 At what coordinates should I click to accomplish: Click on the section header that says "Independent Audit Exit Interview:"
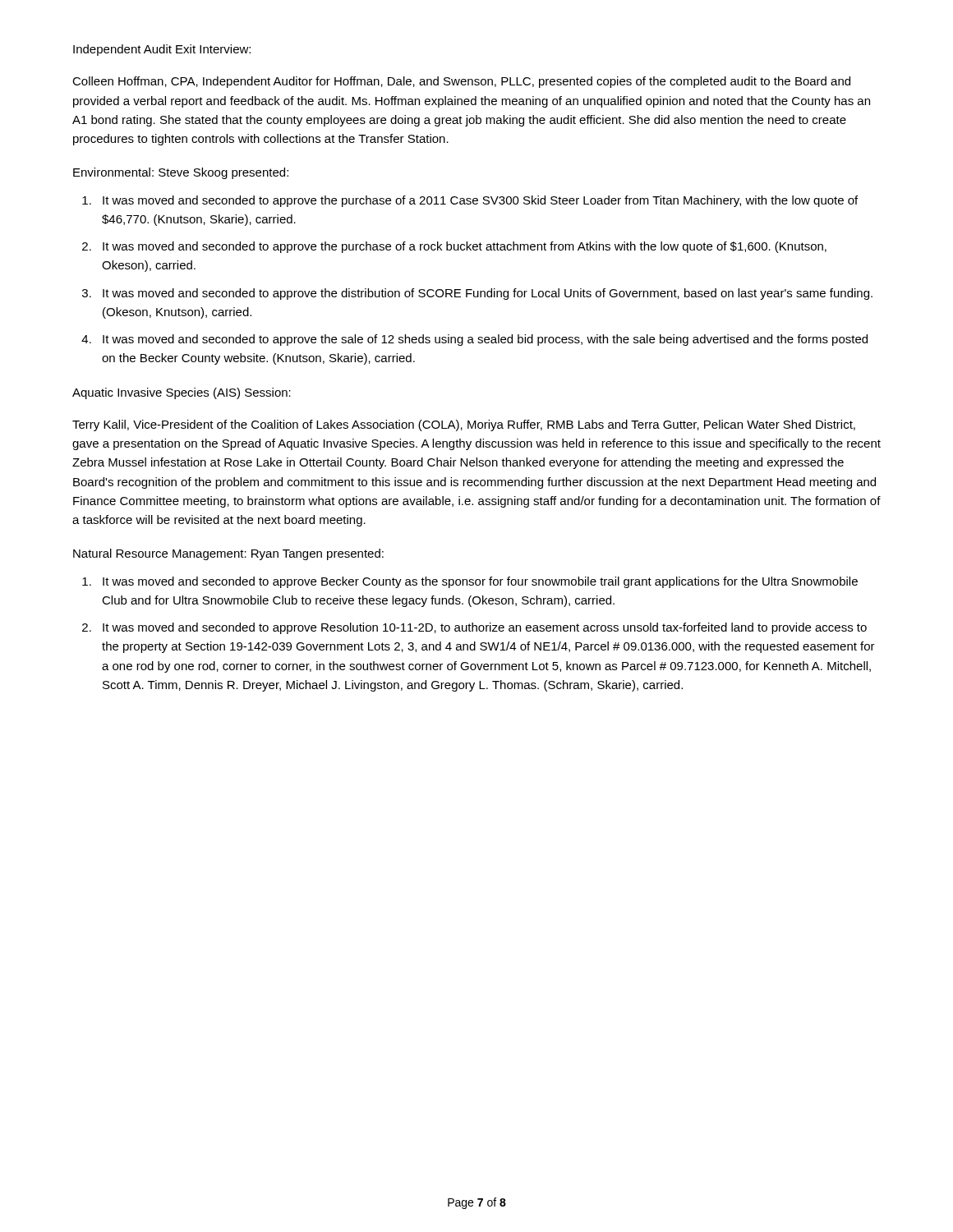click(x=162, y=49)
